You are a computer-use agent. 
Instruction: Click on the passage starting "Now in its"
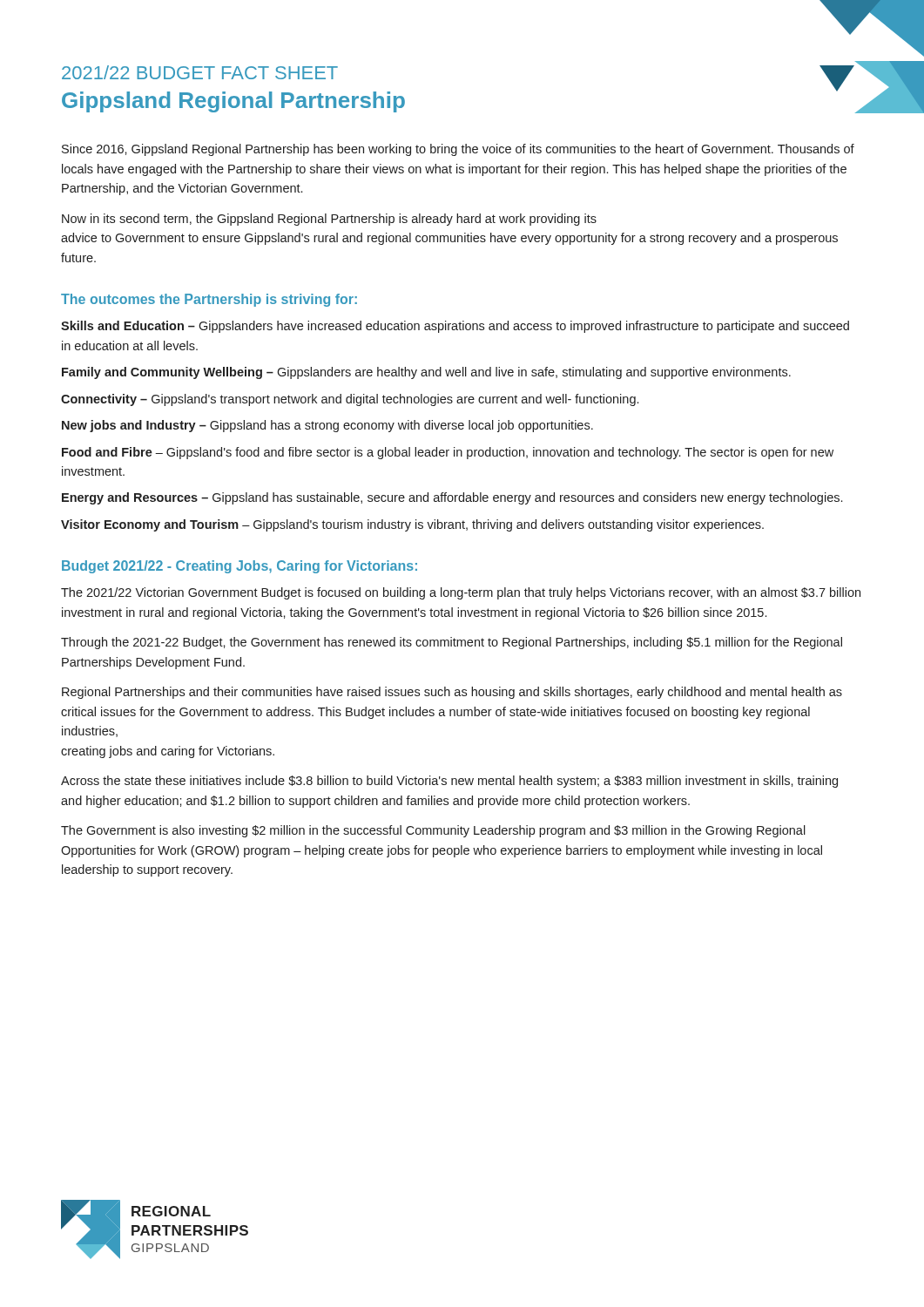(x=450, y=238)
